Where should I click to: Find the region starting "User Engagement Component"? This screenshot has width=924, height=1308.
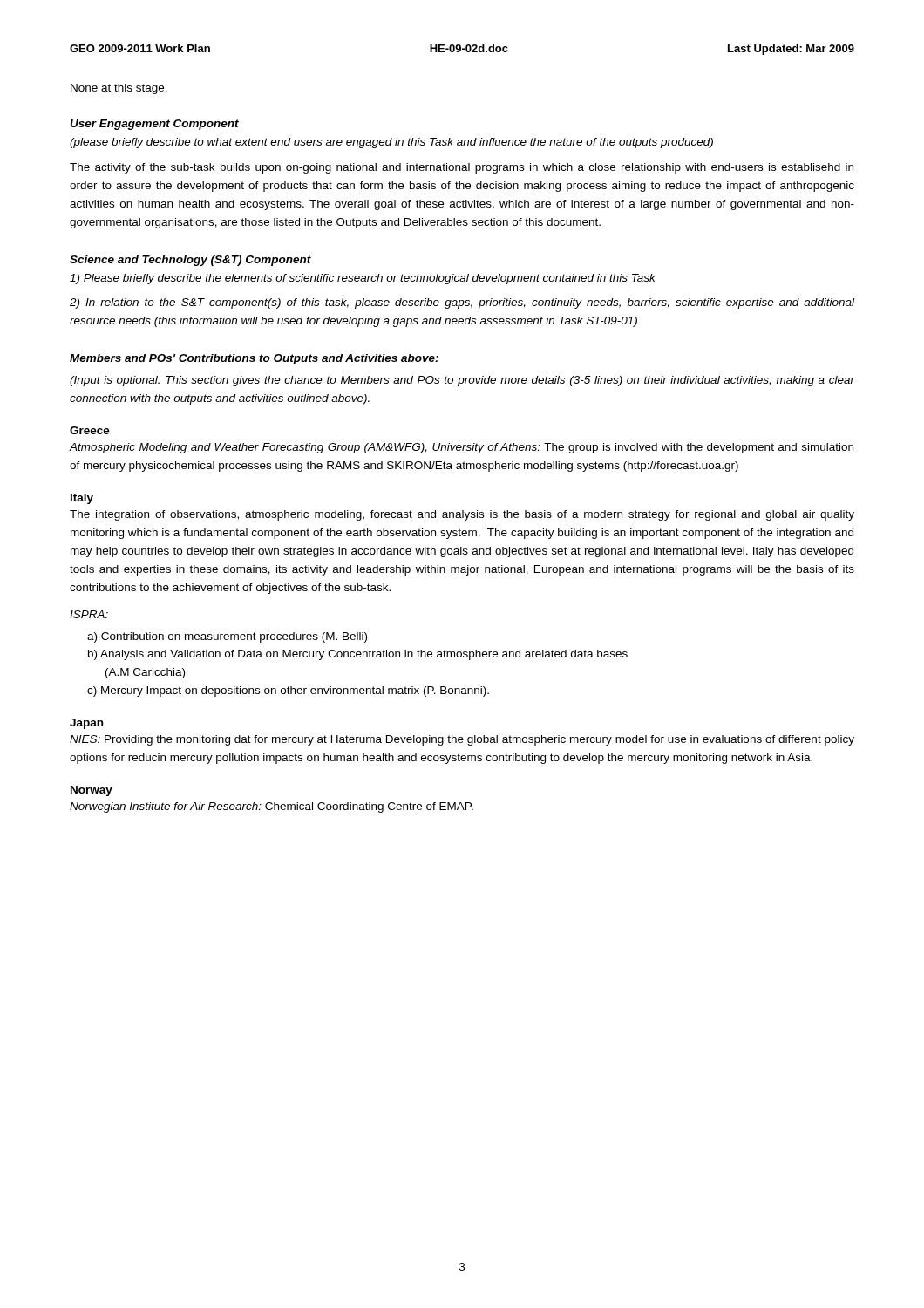click(154, 123)
